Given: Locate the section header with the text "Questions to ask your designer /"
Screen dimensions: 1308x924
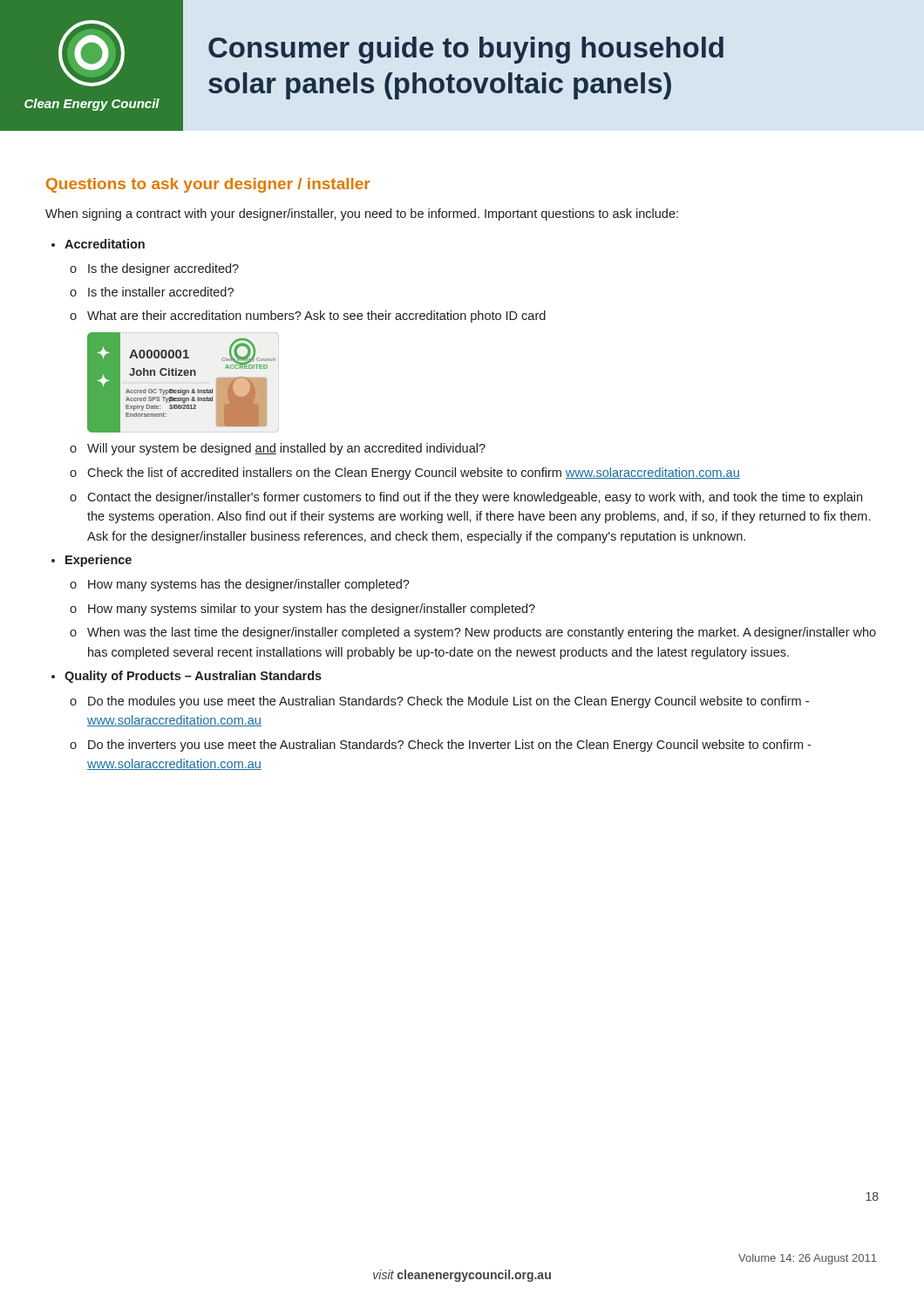Looking at the screenshot, I should tap(208, 184).
